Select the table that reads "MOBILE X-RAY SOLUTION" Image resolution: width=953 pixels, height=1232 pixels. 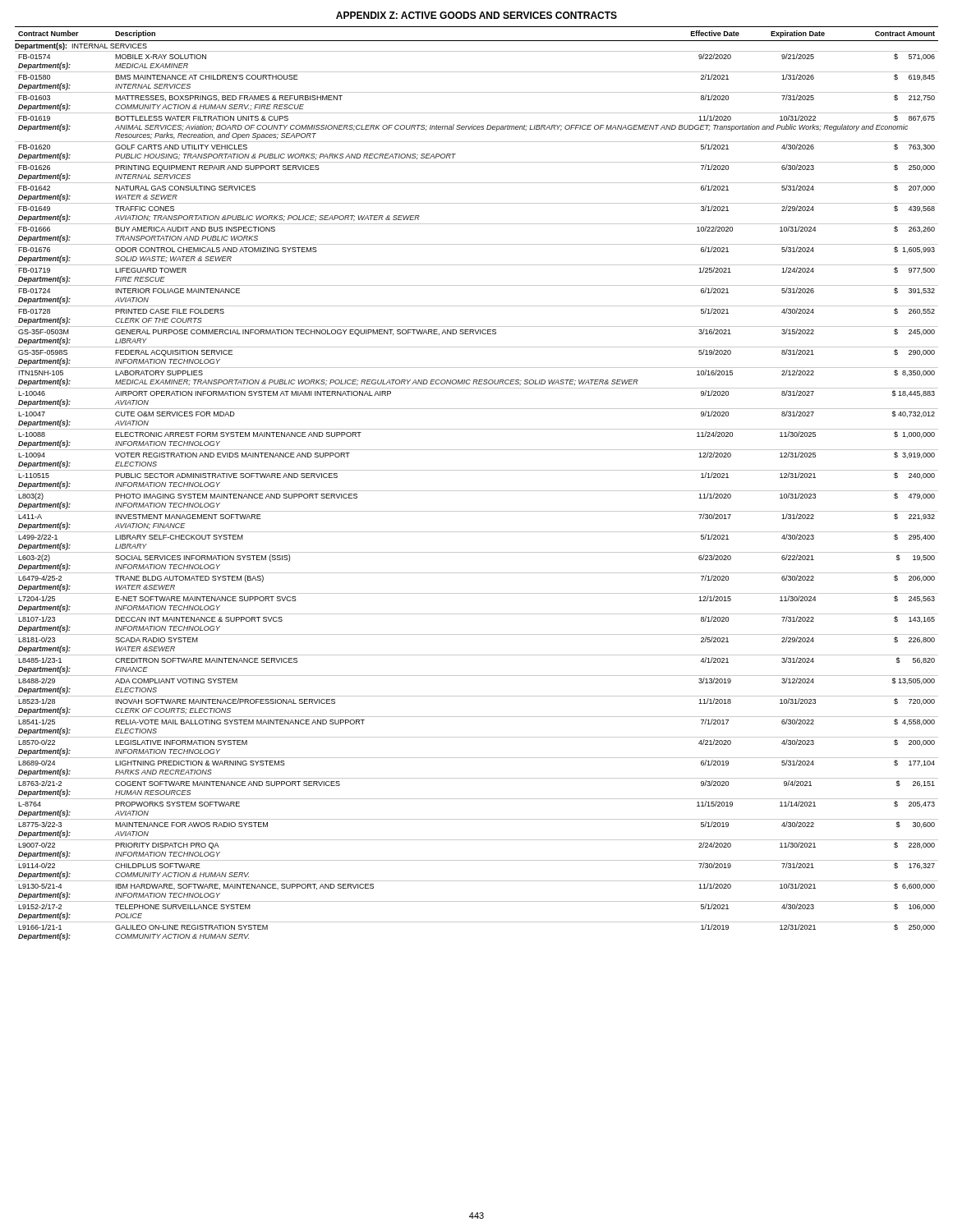476,484
